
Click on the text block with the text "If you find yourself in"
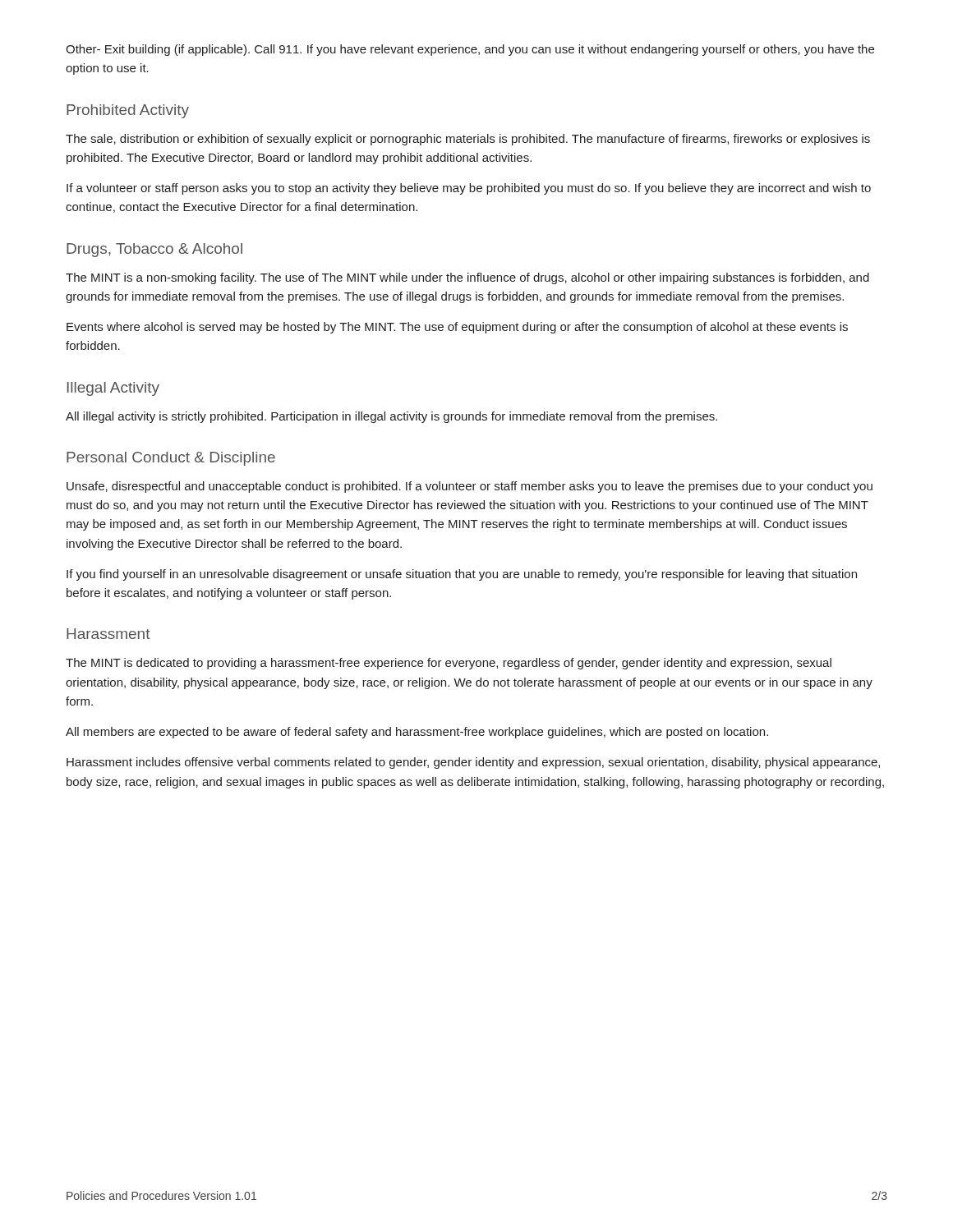[462, 583]
